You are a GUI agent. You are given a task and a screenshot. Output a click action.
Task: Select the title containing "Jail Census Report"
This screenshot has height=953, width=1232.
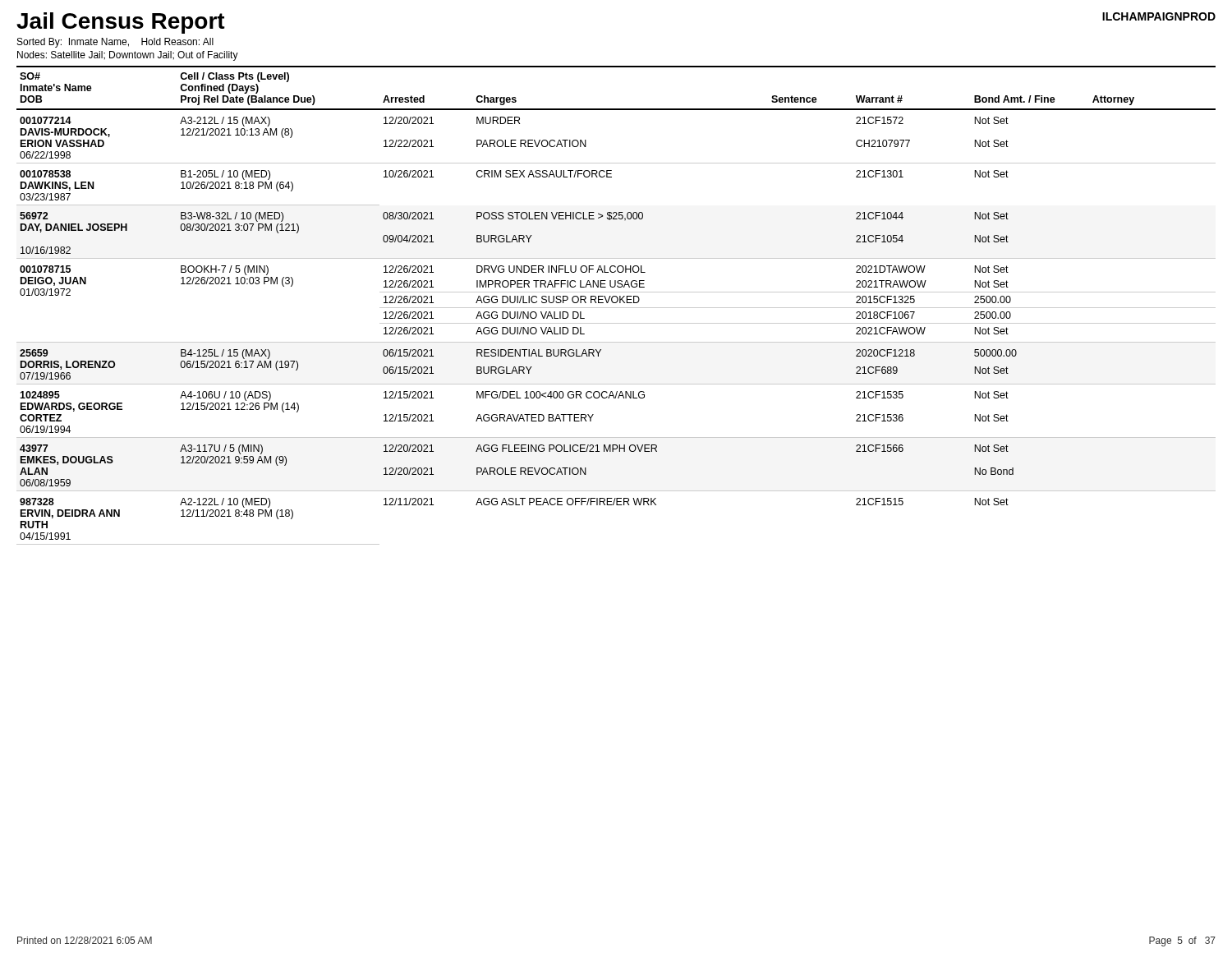coord(121,21)
